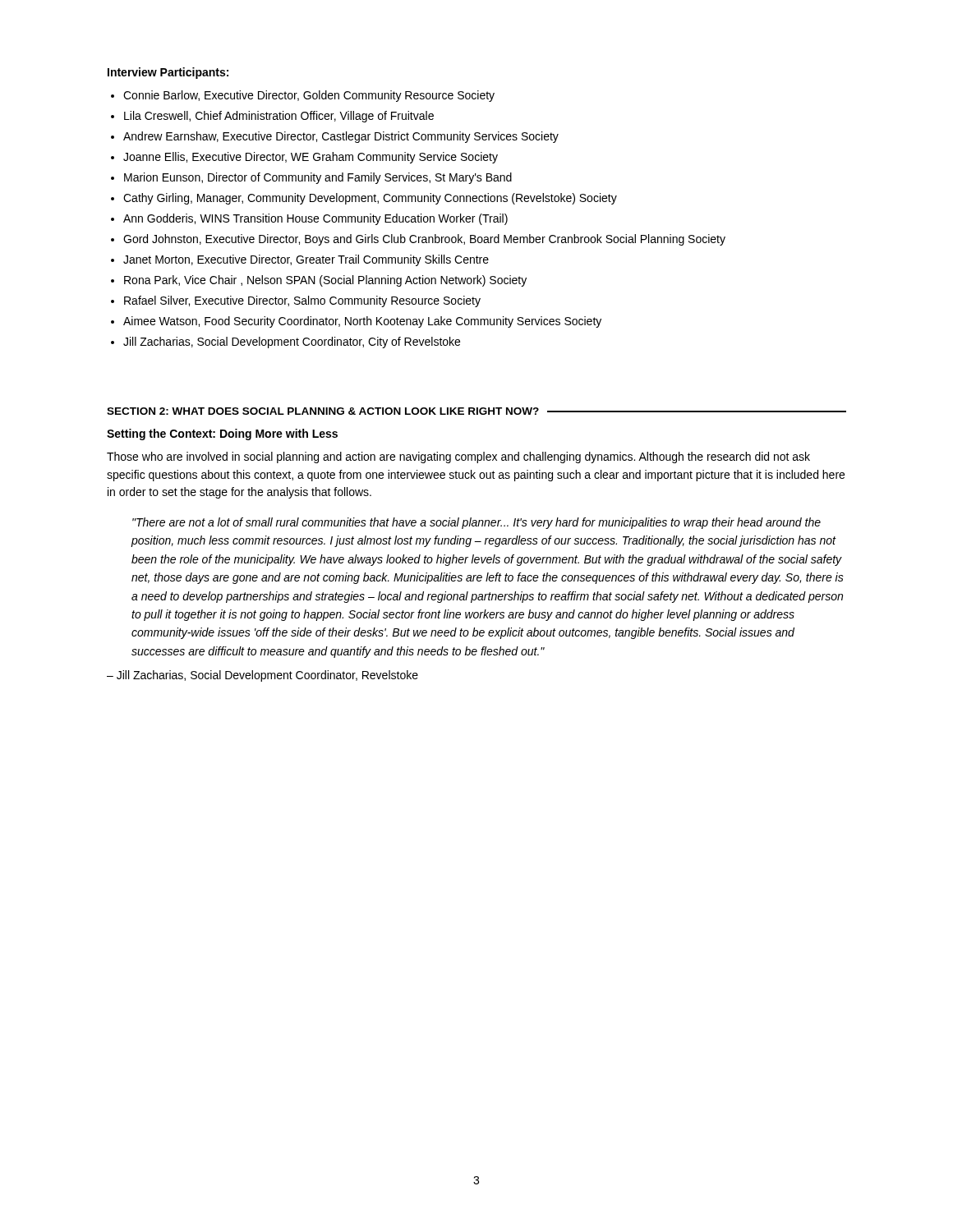Click on the text block starting "– Jill Zacharias, Social Development Coordinator,"
The height and width of the screenshot is (1232, 953).
(263, 675)
